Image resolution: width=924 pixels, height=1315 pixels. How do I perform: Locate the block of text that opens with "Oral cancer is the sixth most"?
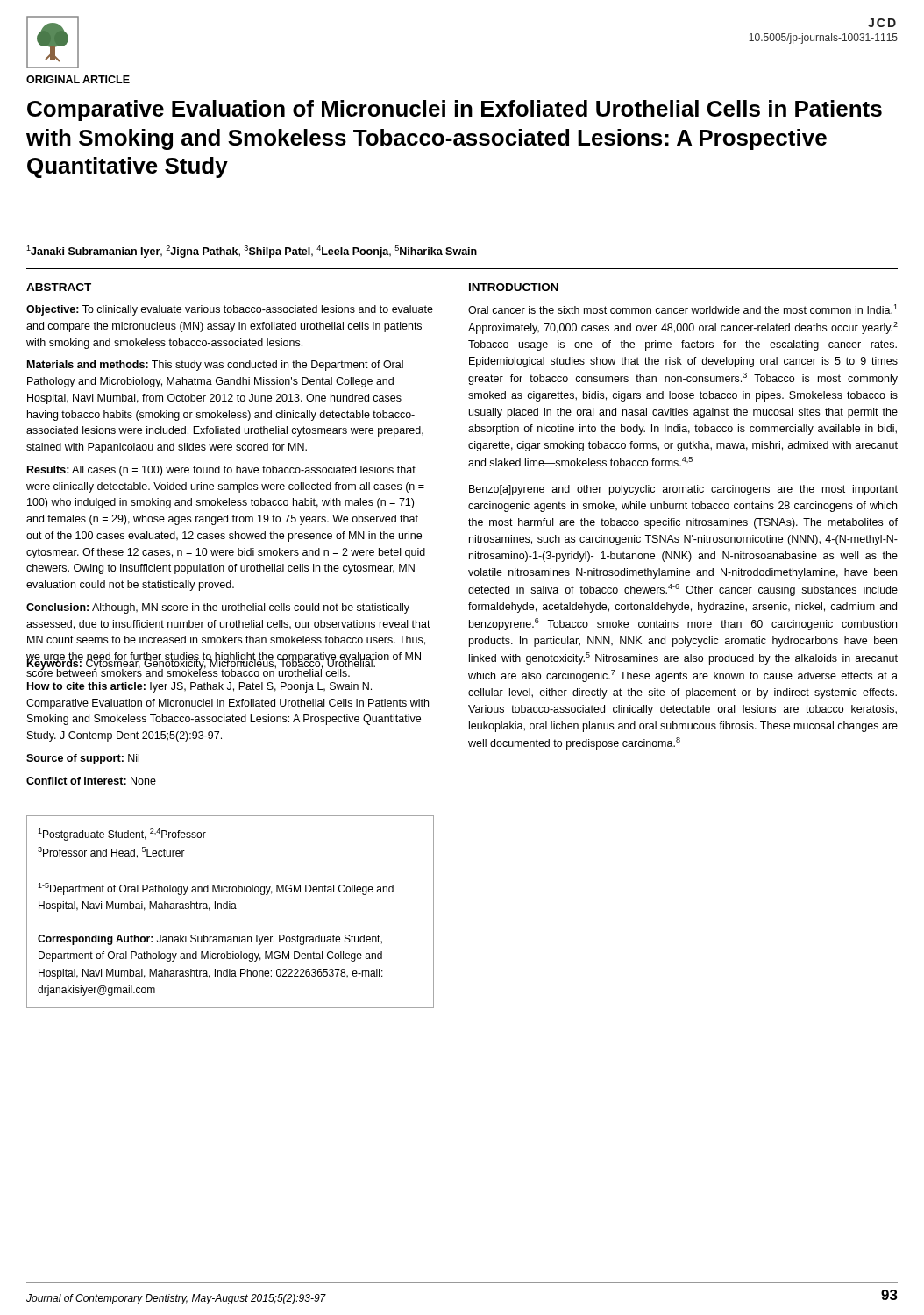[683, 527]
